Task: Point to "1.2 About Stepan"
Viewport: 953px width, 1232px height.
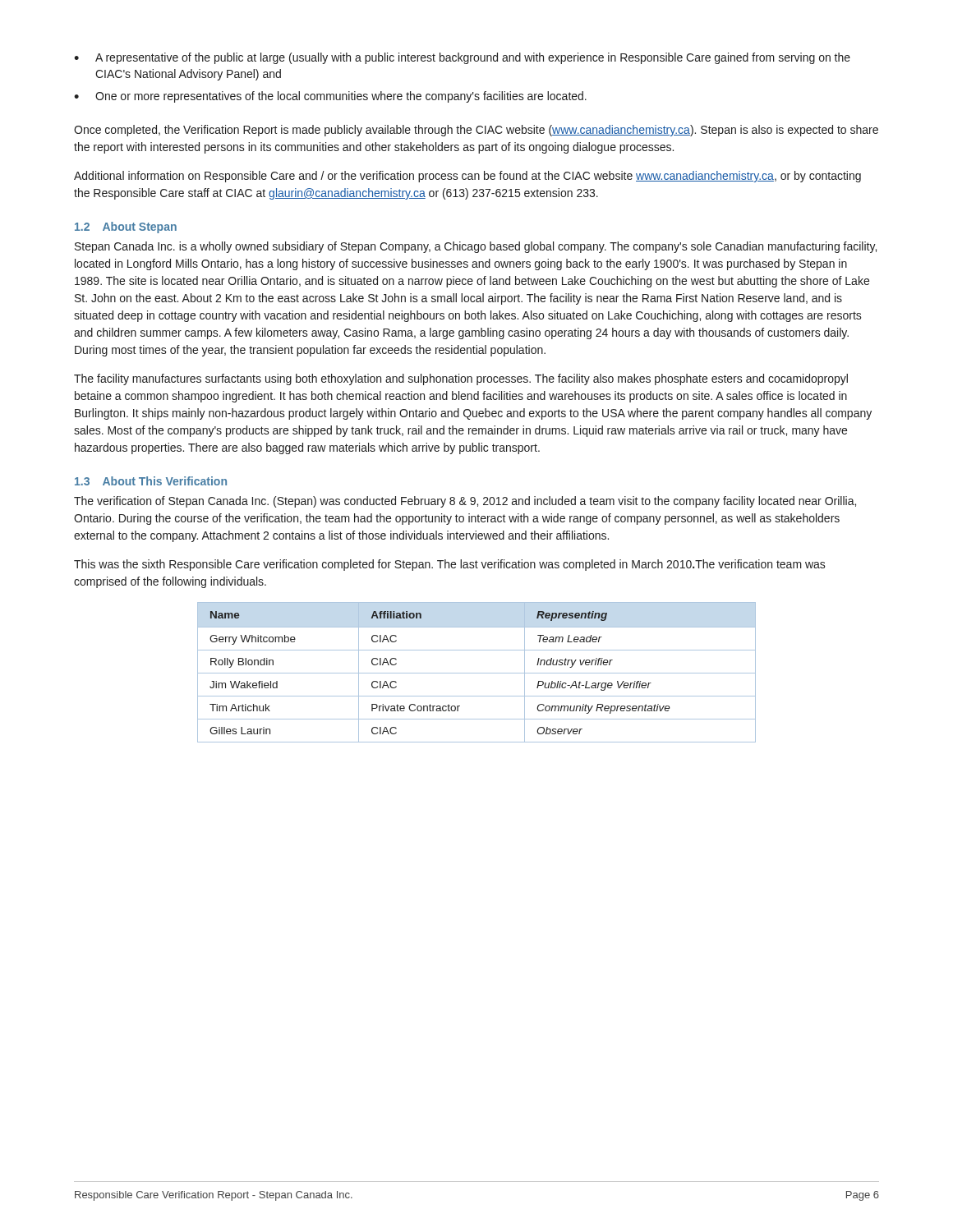Action: pyautogui.click(x=126, y=227)
